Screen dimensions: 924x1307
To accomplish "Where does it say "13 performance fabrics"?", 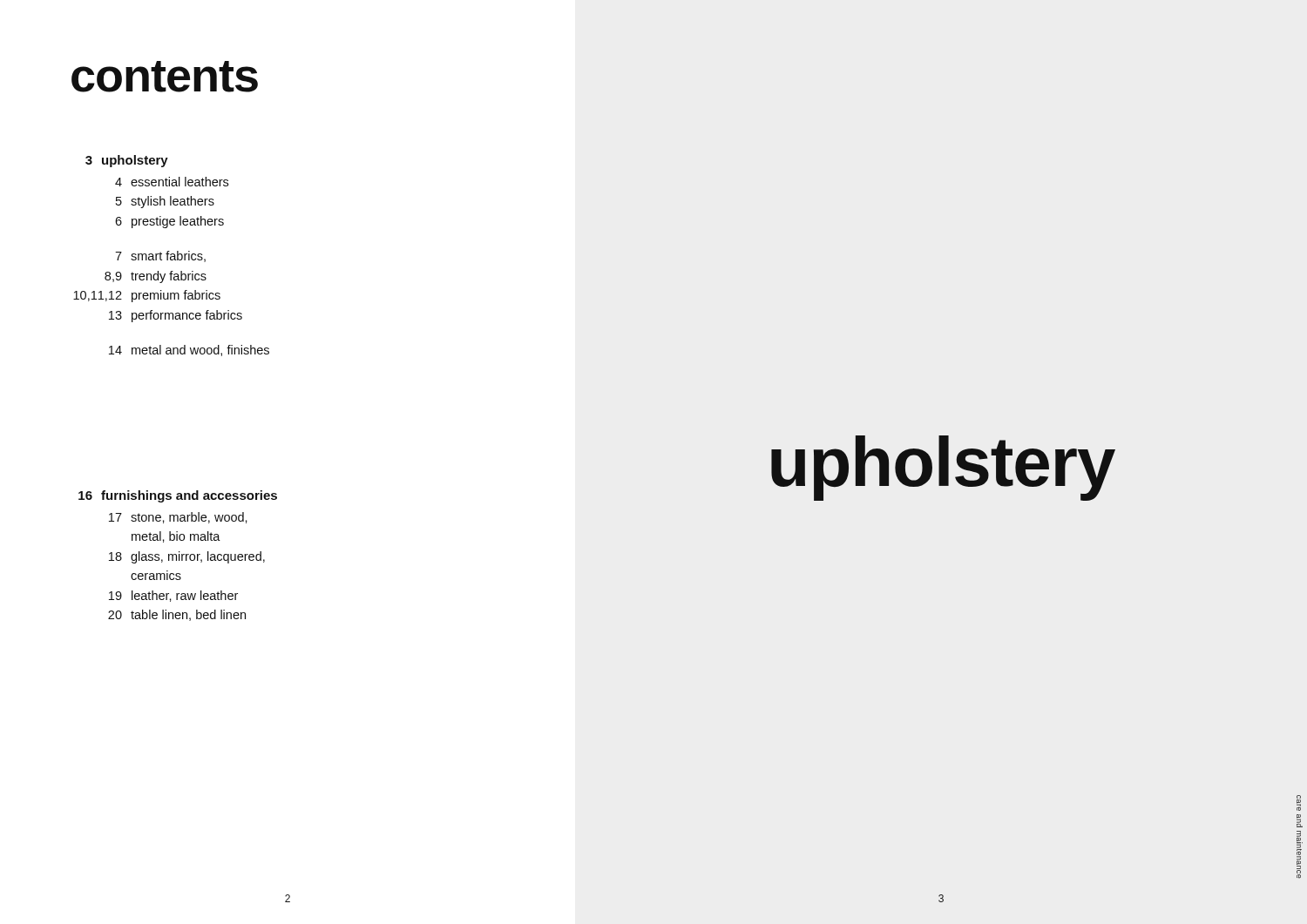I will pos(156,315).
